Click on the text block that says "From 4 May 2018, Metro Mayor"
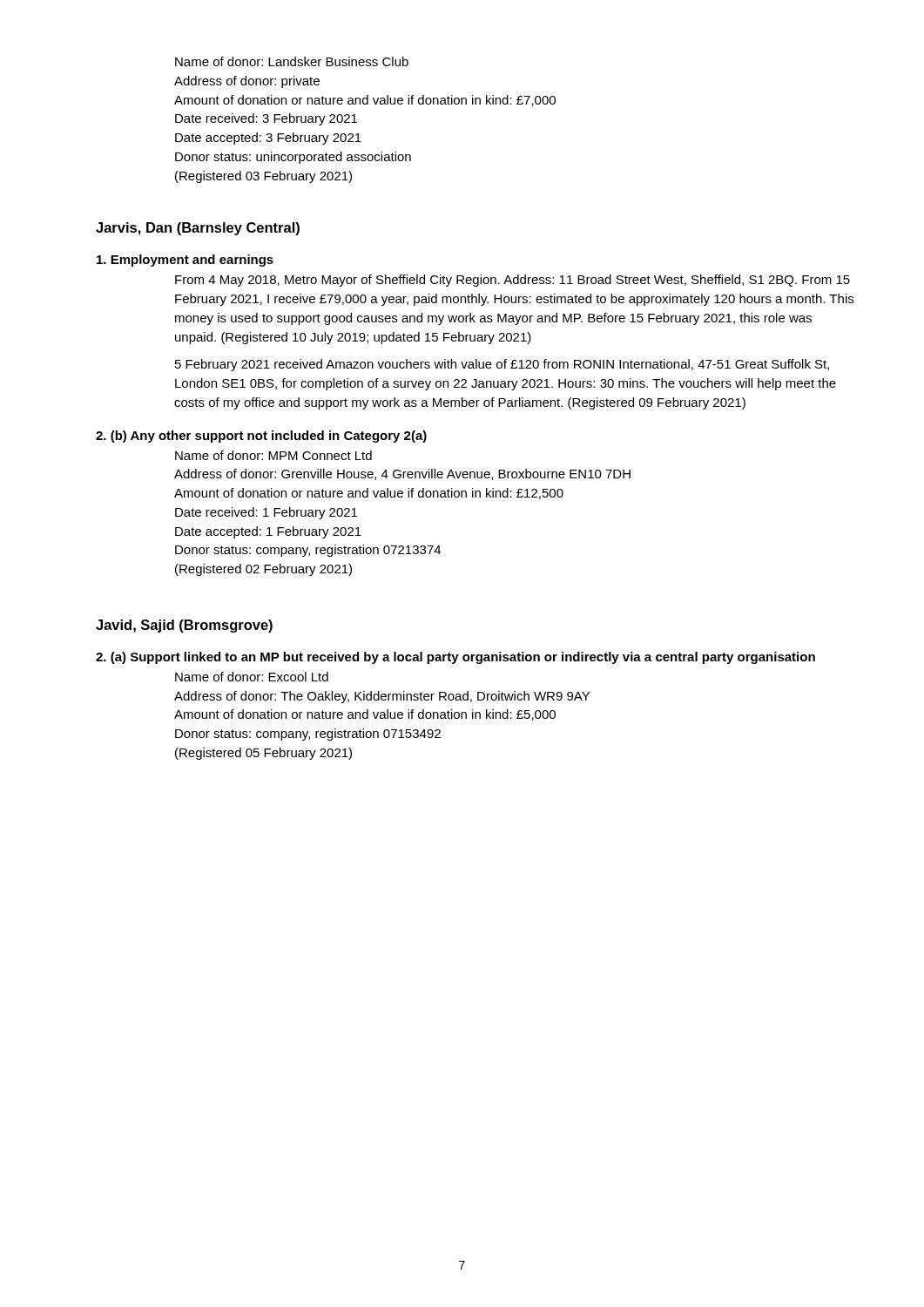The width and height of the screenshot is (924, 1307). tap(514, 341)
